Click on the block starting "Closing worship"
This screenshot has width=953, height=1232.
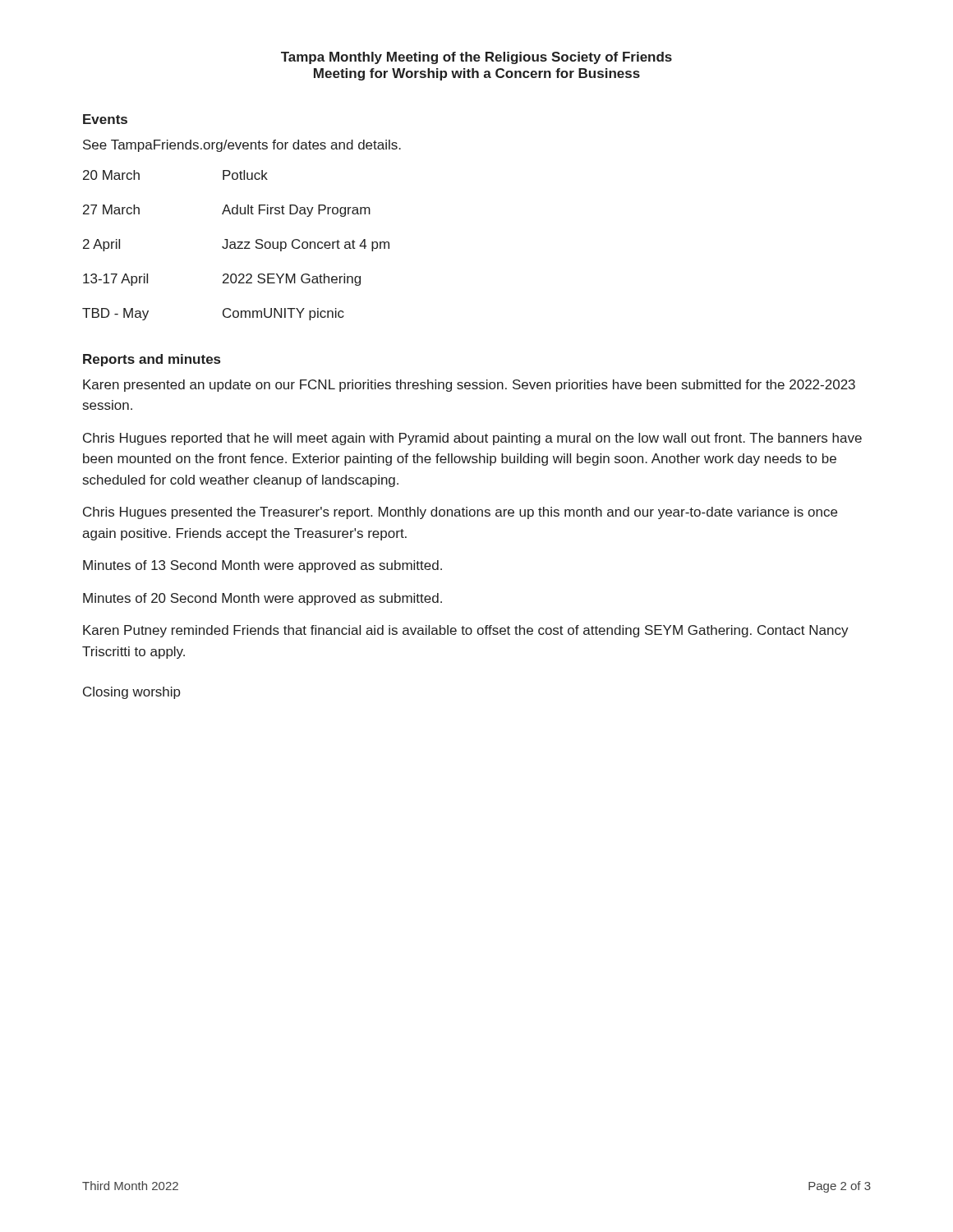[x=131, y=692]
